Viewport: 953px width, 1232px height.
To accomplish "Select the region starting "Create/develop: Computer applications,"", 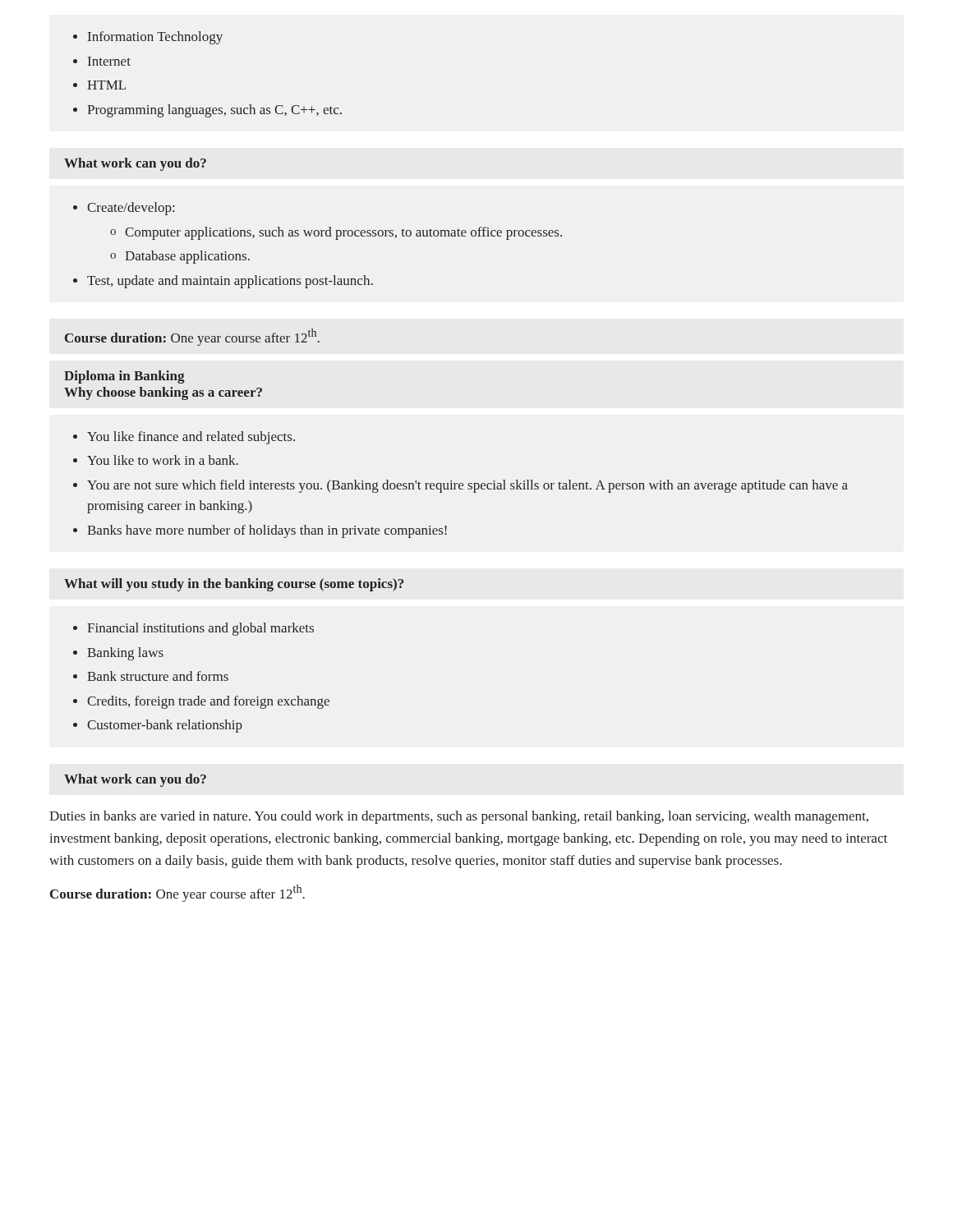I will [476, 244].
